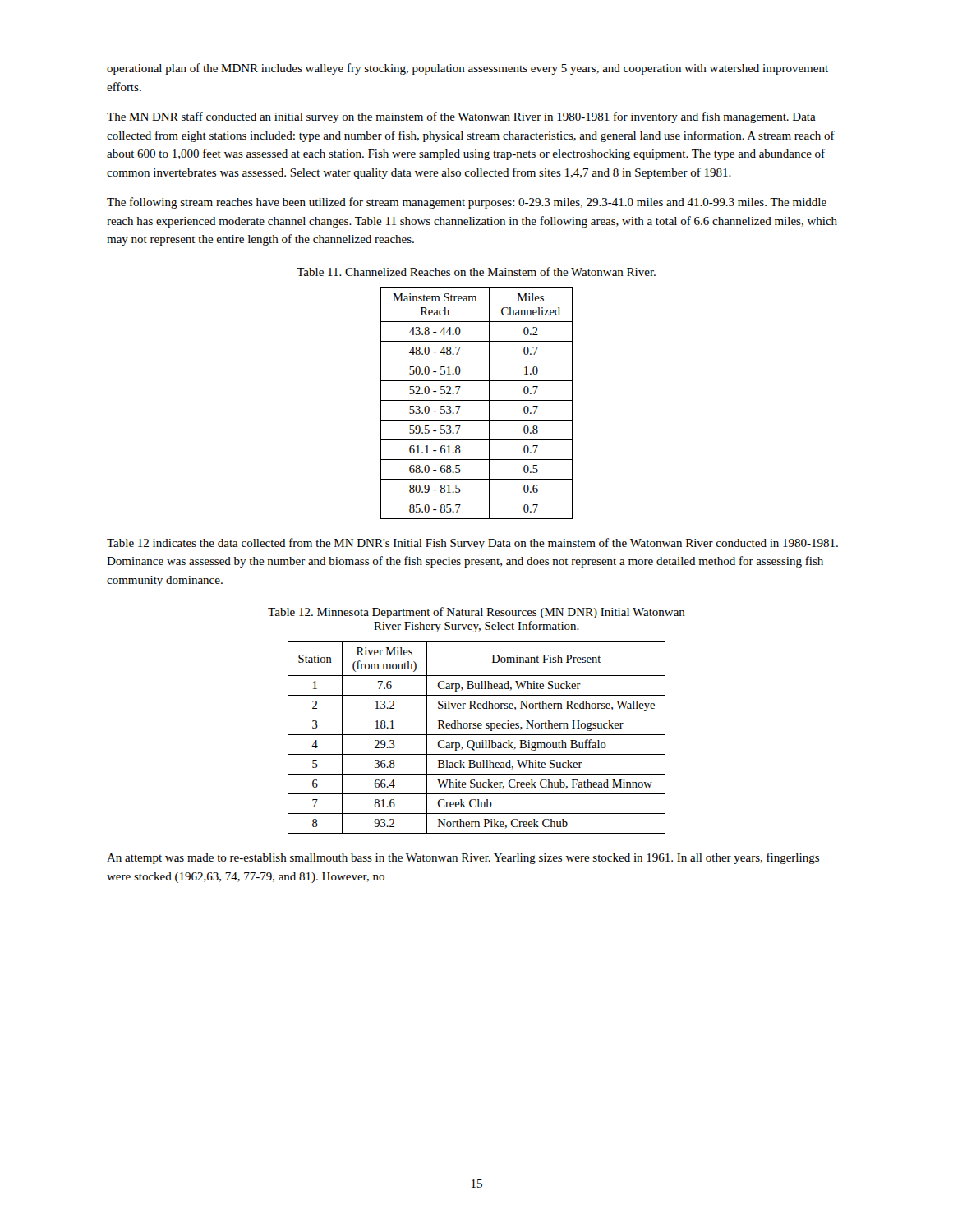Find the passage starting "Table 12 indicates"
The width and height of the screenshot is (953, 1232).
(473, 561)
